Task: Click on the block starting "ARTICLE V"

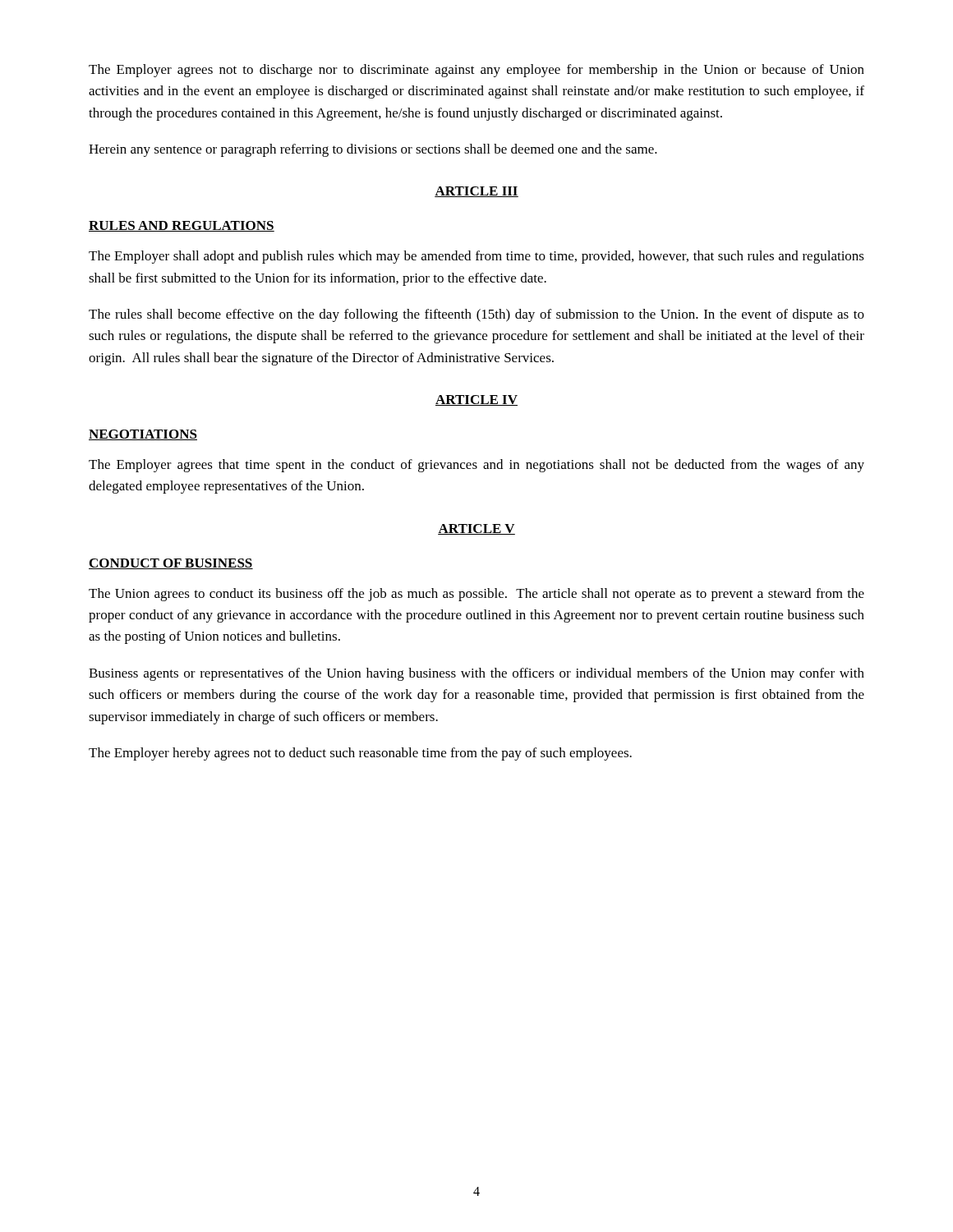Action: 476,528
